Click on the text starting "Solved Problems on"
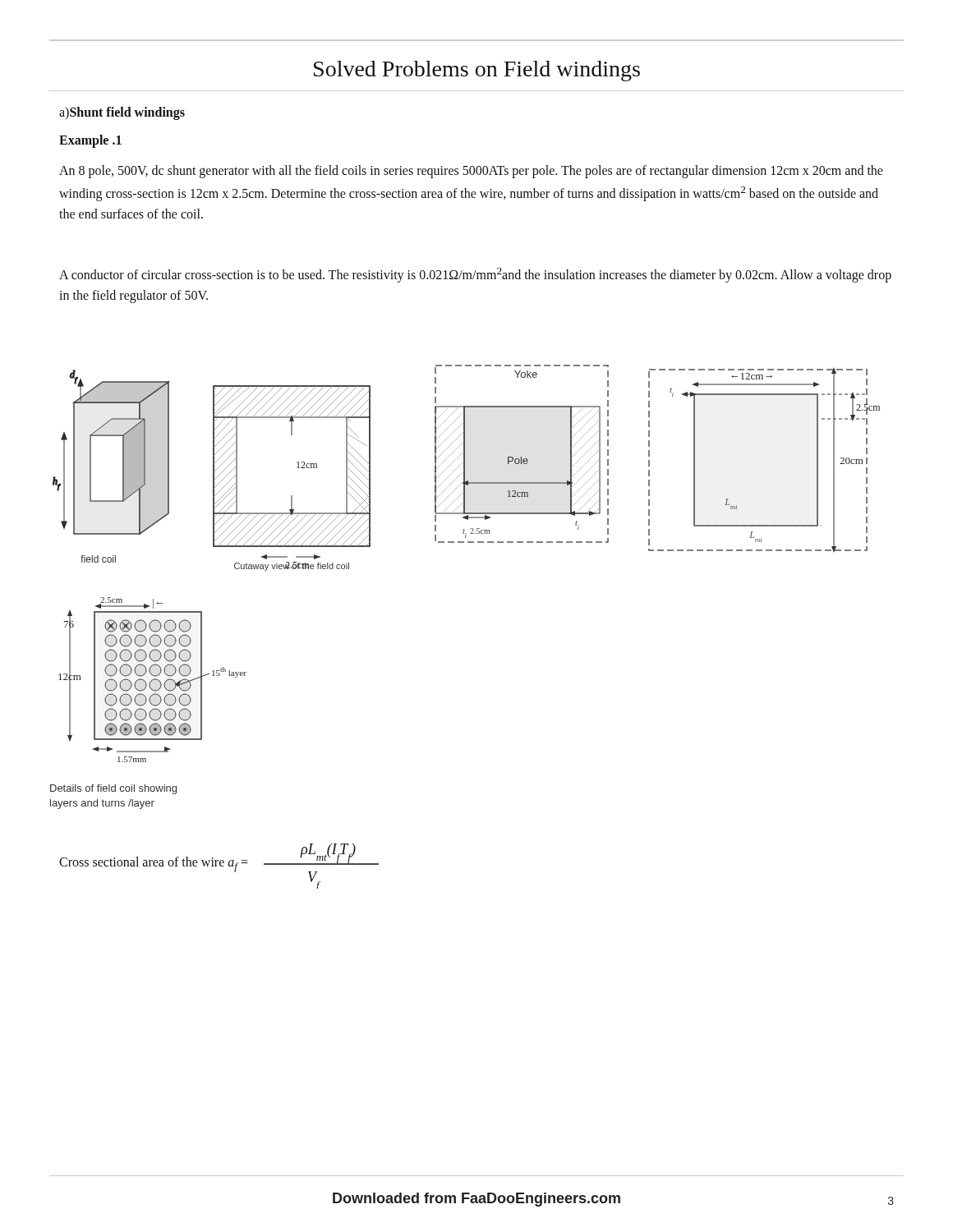 tap(476, 65)
